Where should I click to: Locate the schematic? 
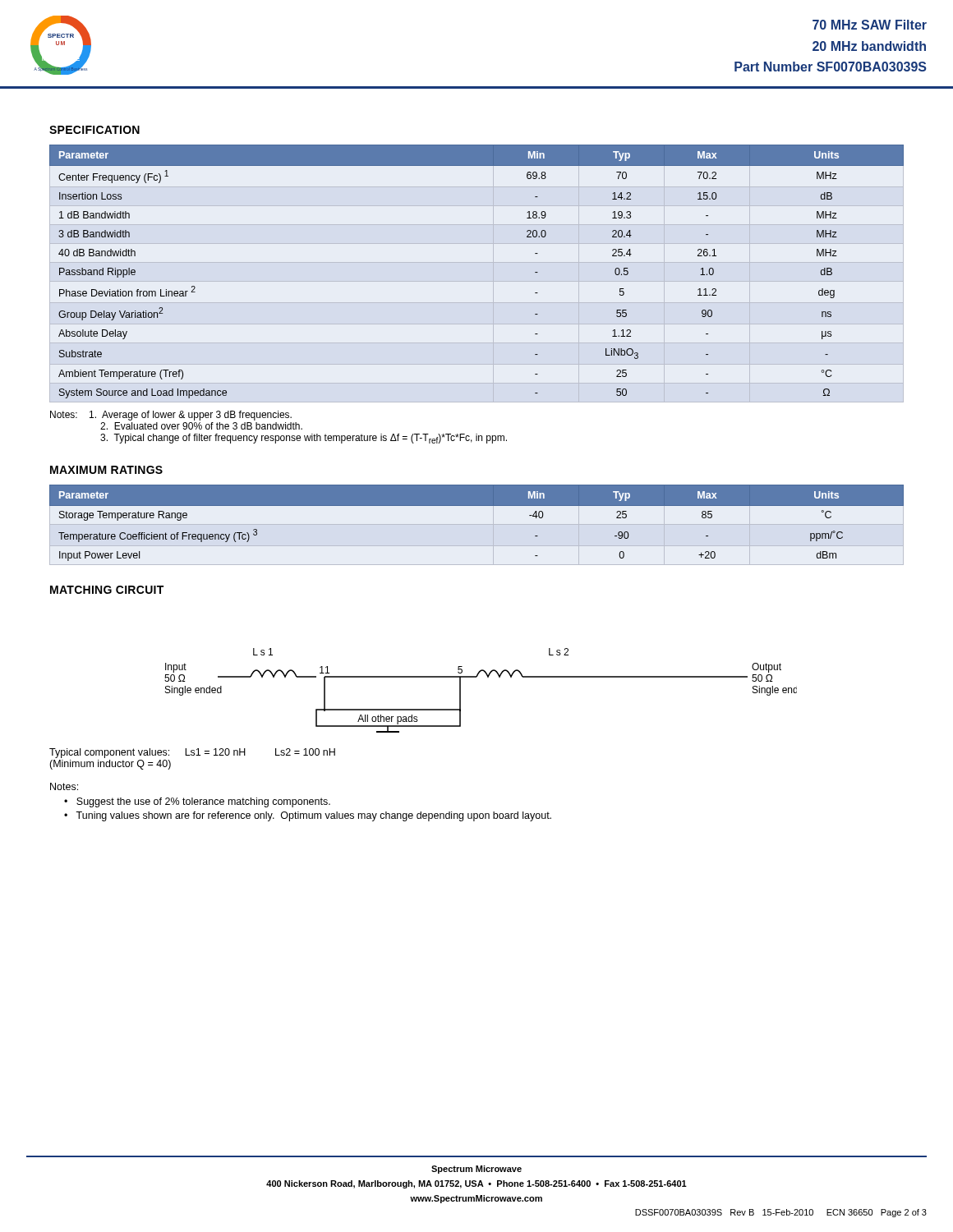[476, 672]
